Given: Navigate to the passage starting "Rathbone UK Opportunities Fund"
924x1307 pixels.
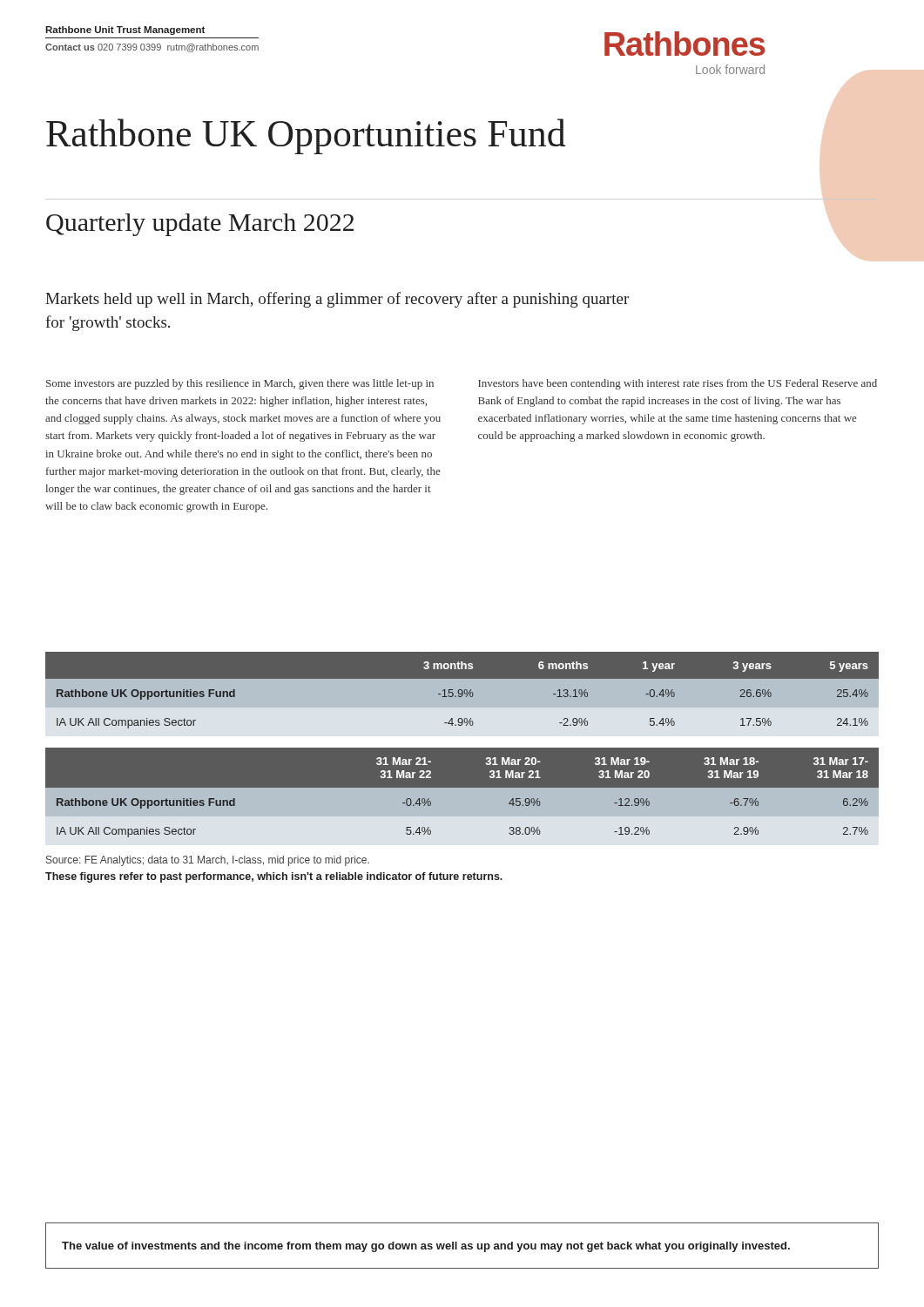Looking at the screenshot, I should coord(406,134).
